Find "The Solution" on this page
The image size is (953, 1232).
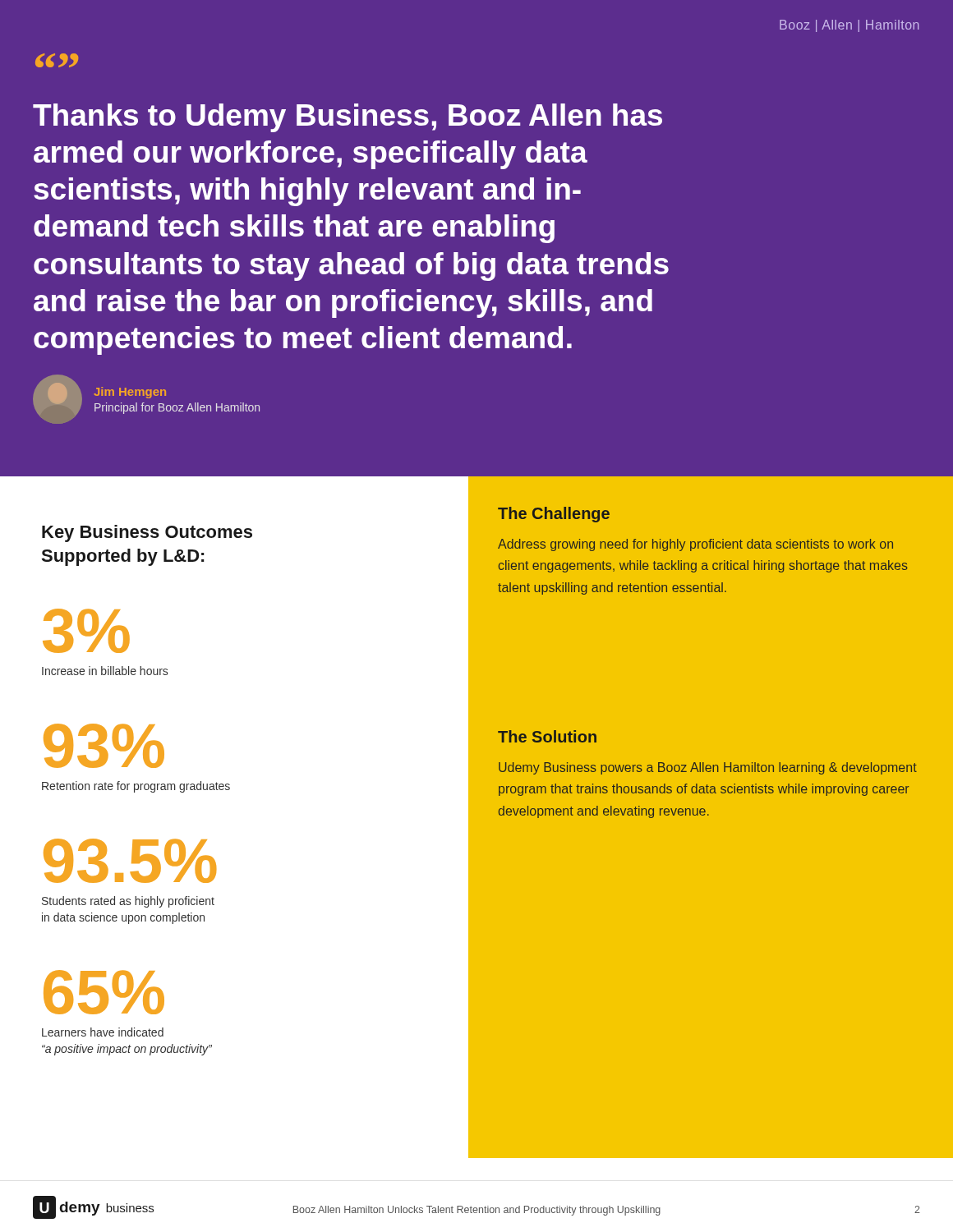point(547,736)
